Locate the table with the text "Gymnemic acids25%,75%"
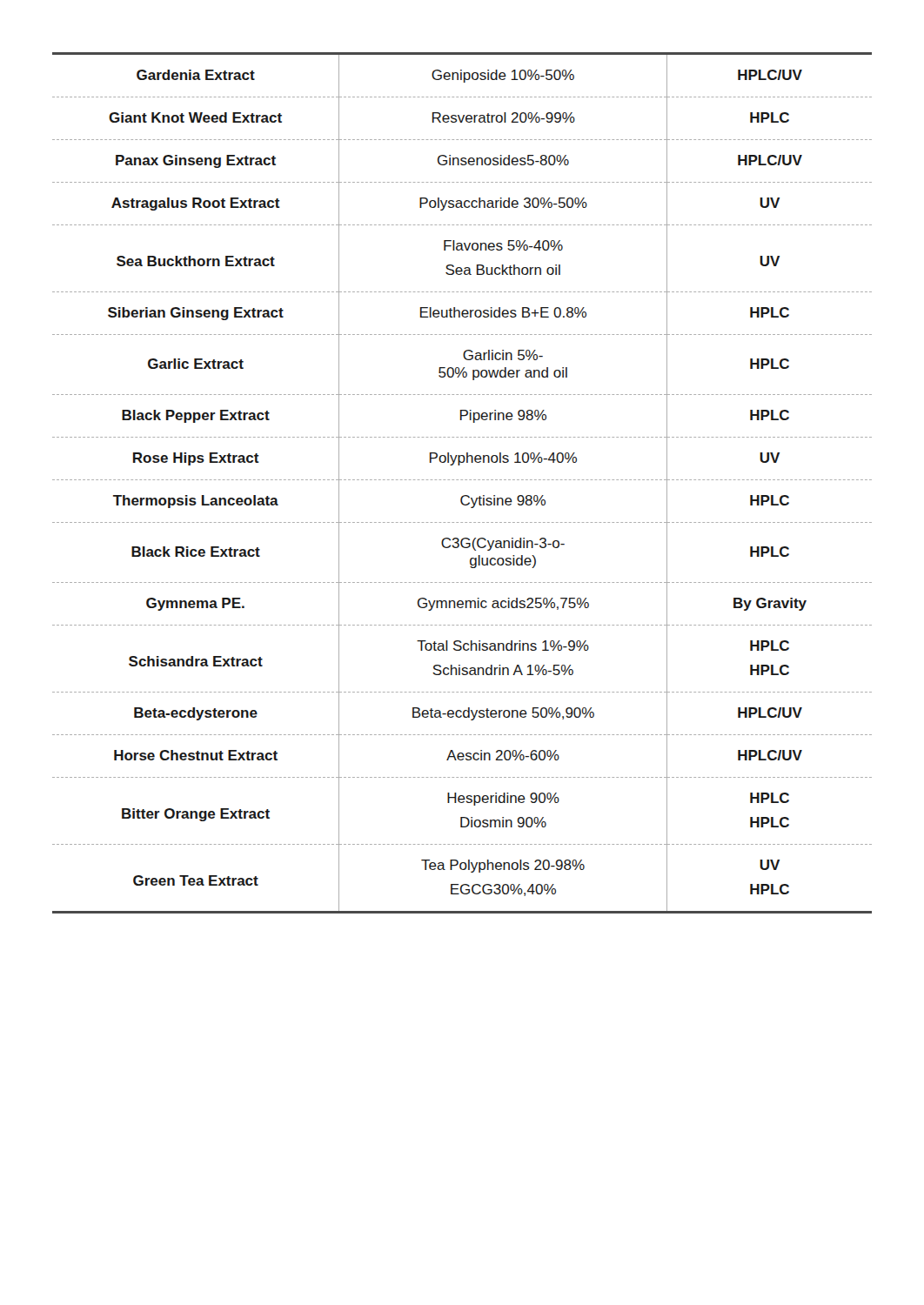This screenshot has height=1305, width=924. coord(462,483)
